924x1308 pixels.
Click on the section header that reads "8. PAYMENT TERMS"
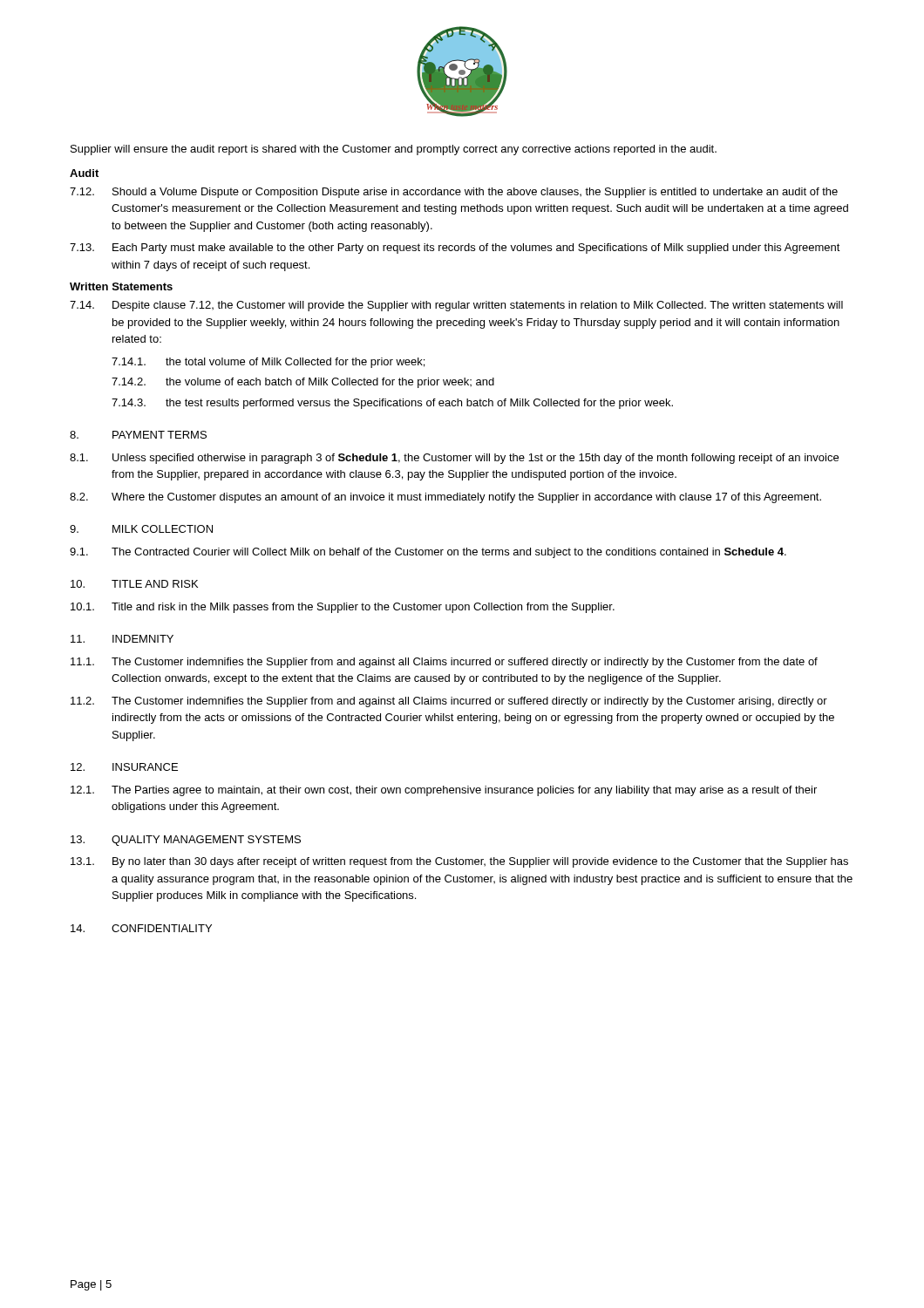(x=138, y=435)
